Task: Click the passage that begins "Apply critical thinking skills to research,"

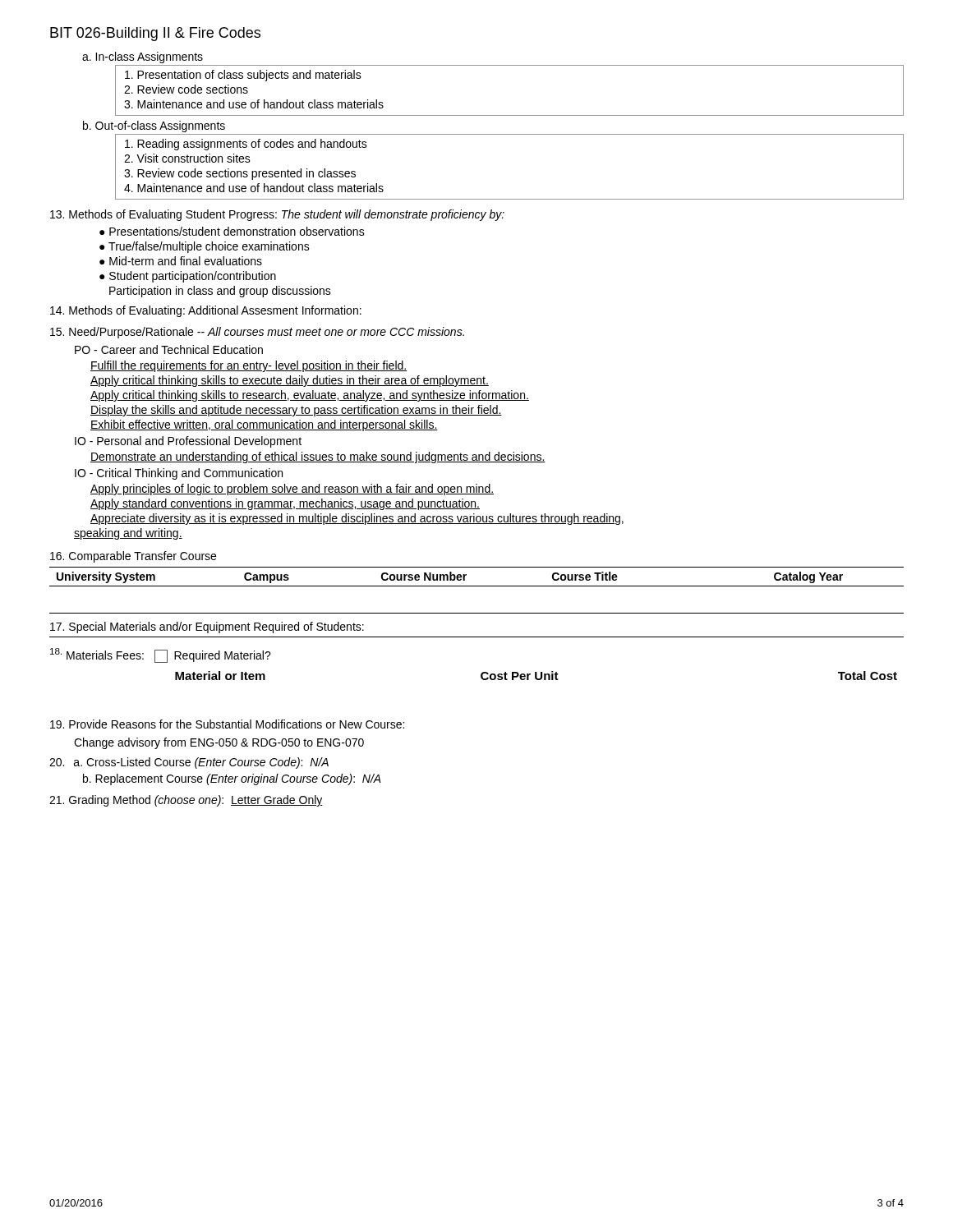Action: [x=310, y=395]
